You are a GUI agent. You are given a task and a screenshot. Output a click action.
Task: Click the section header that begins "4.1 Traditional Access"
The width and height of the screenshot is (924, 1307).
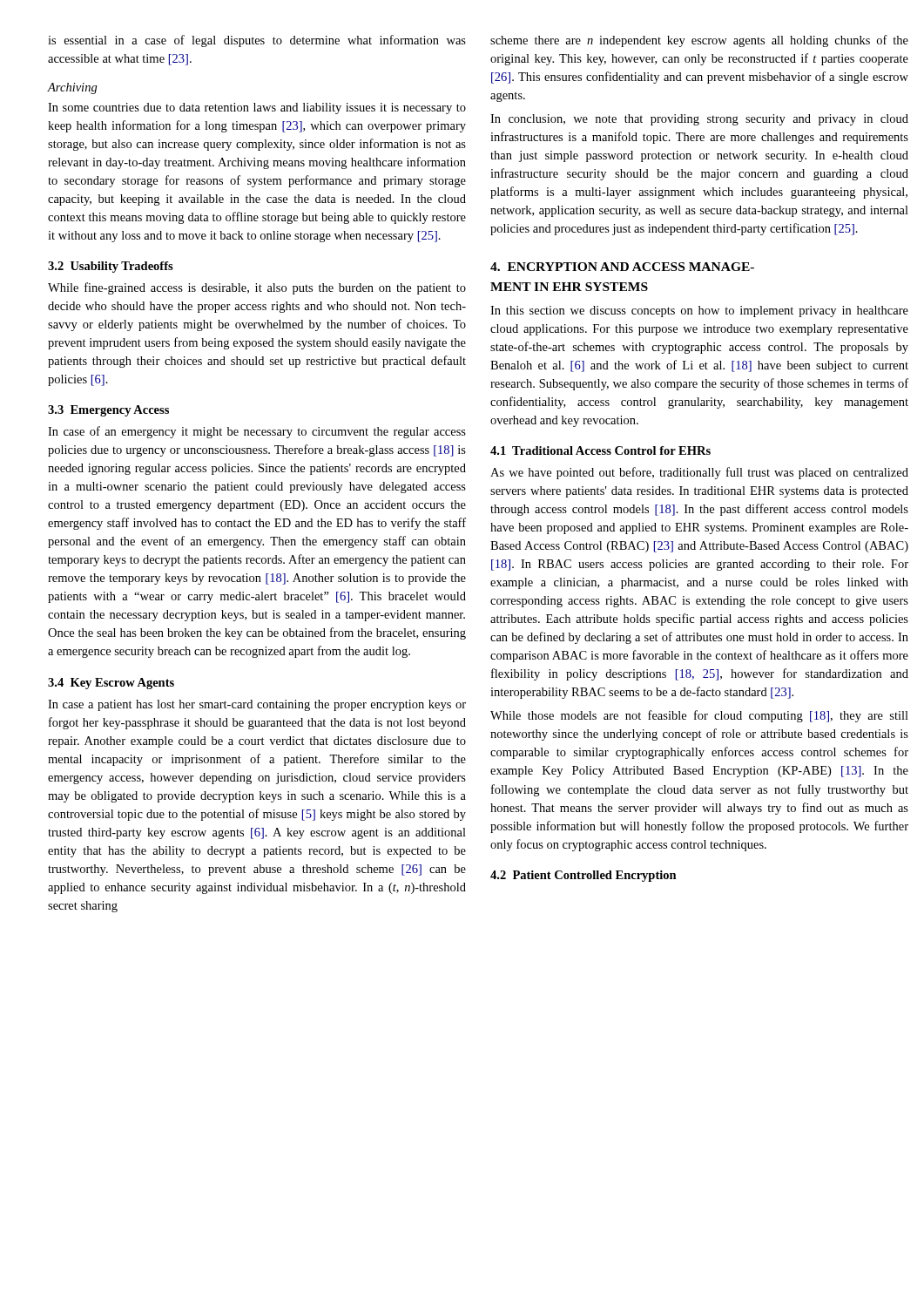(699, 451)
